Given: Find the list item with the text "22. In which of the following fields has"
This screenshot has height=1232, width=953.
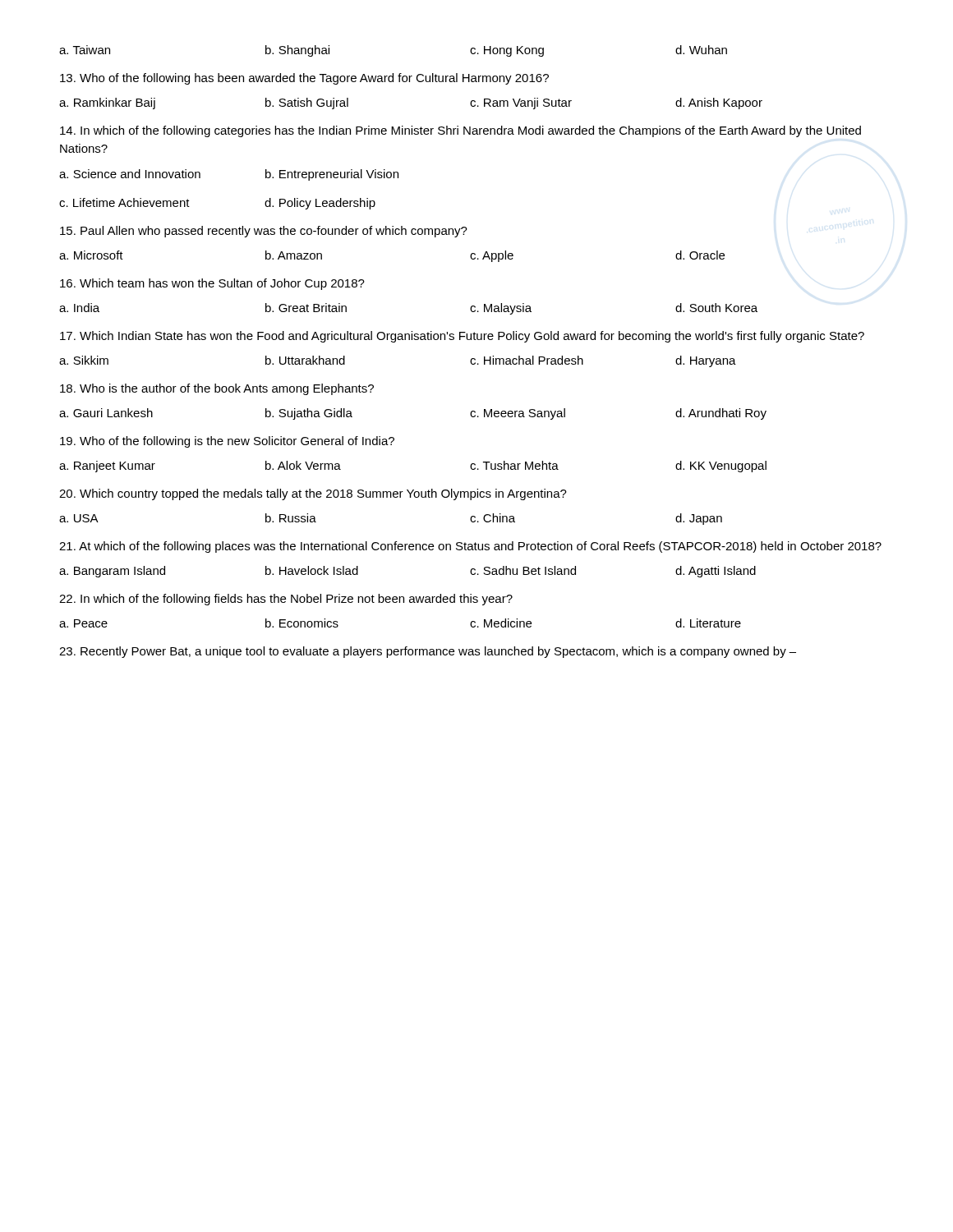Looking at the screenshot, I should [476, 599].
